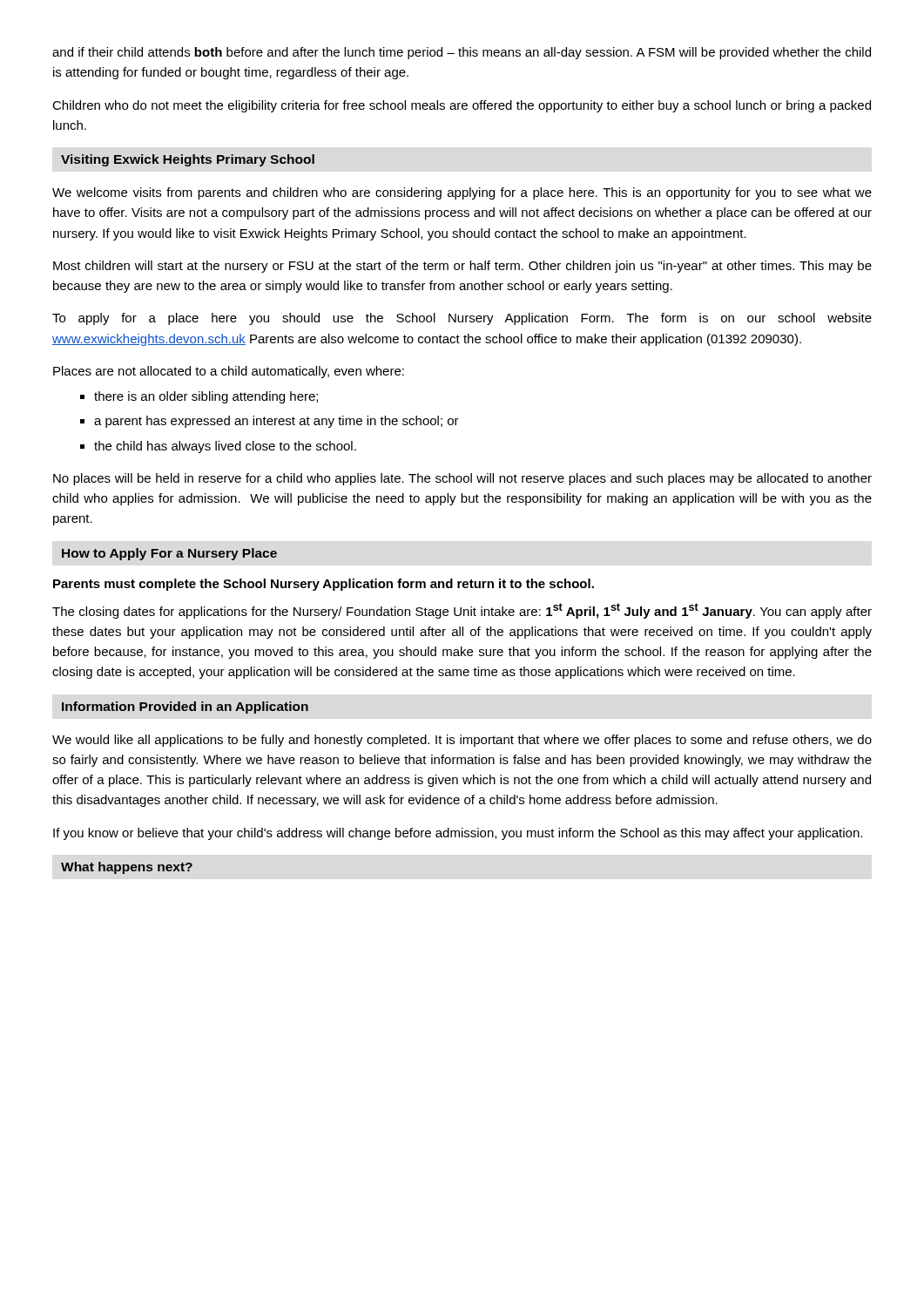Select the text block starting "What happens next?"

[127, 866]
